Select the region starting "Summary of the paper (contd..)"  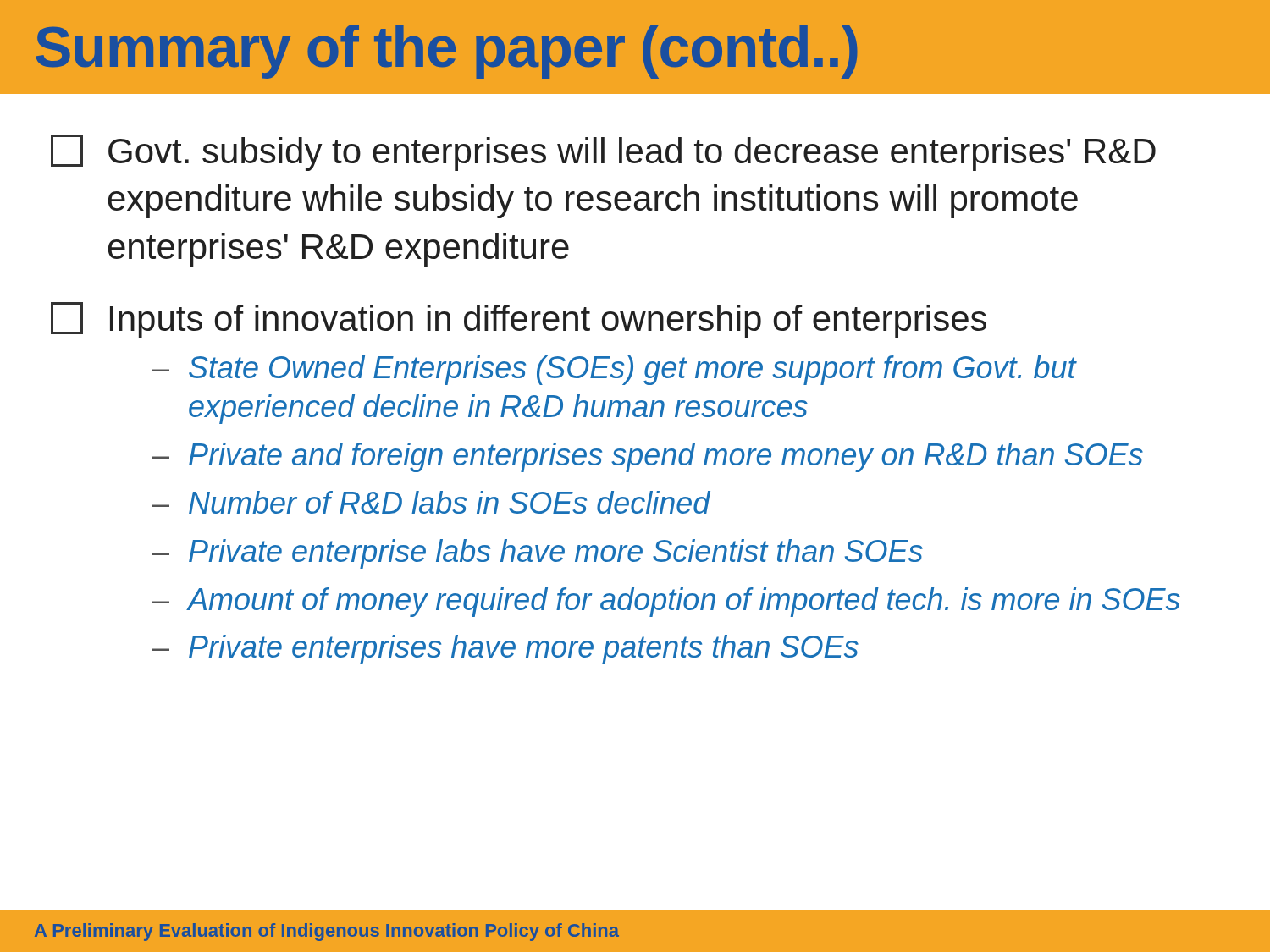click(x=635, y=47)
